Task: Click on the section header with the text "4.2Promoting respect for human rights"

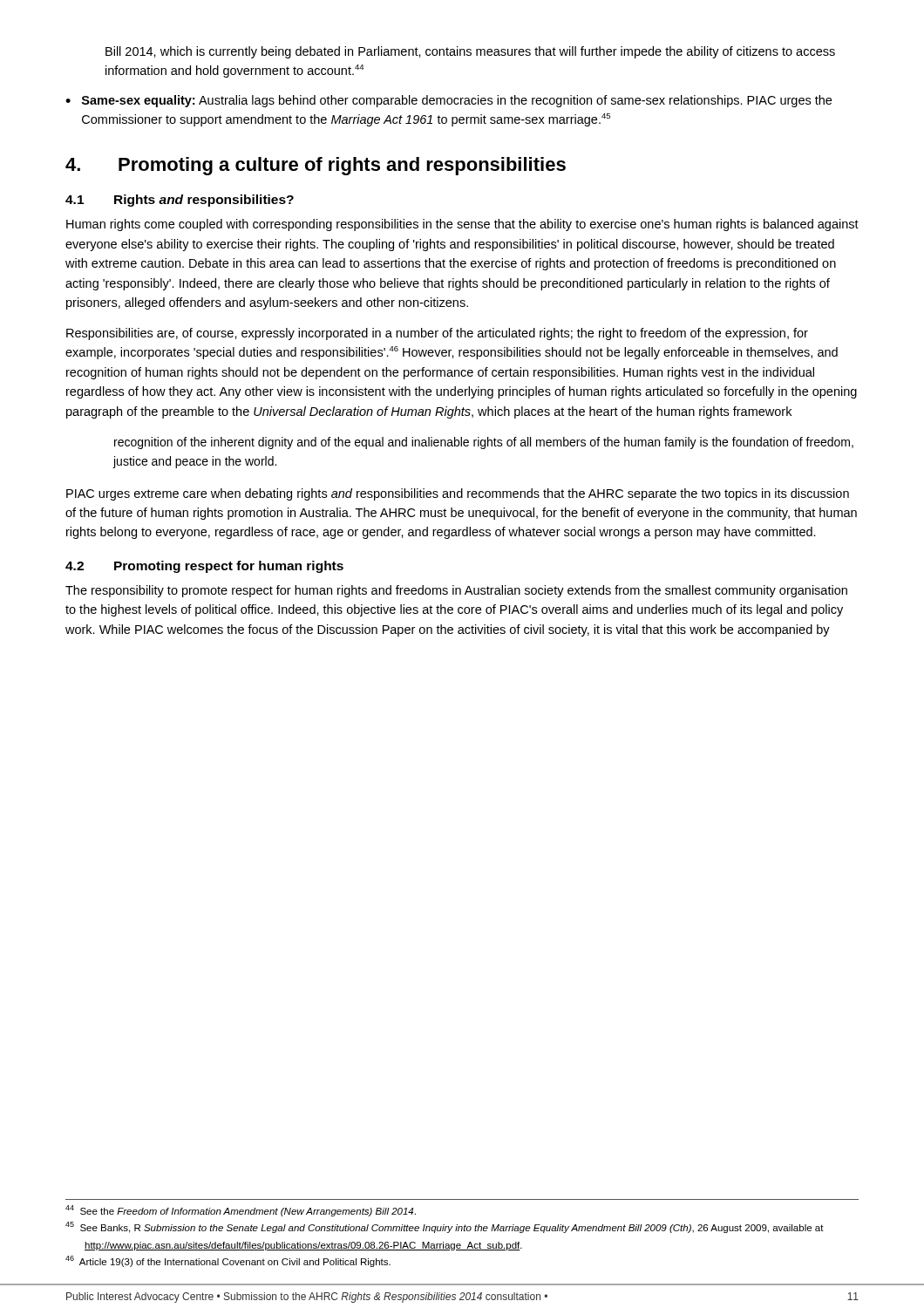Action: (x=204, y=567)
